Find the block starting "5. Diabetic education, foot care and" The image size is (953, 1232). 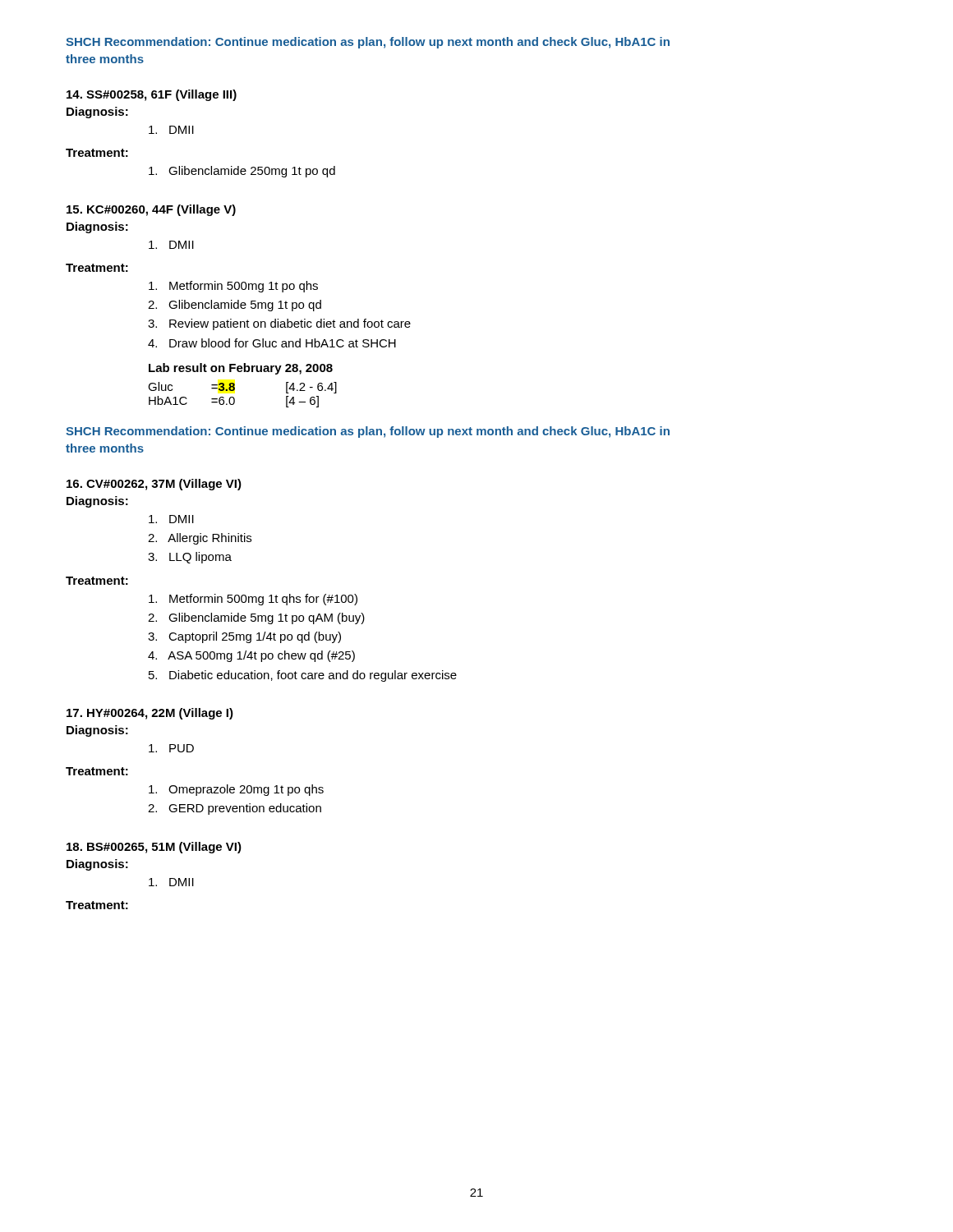click(x=302, y=674)
